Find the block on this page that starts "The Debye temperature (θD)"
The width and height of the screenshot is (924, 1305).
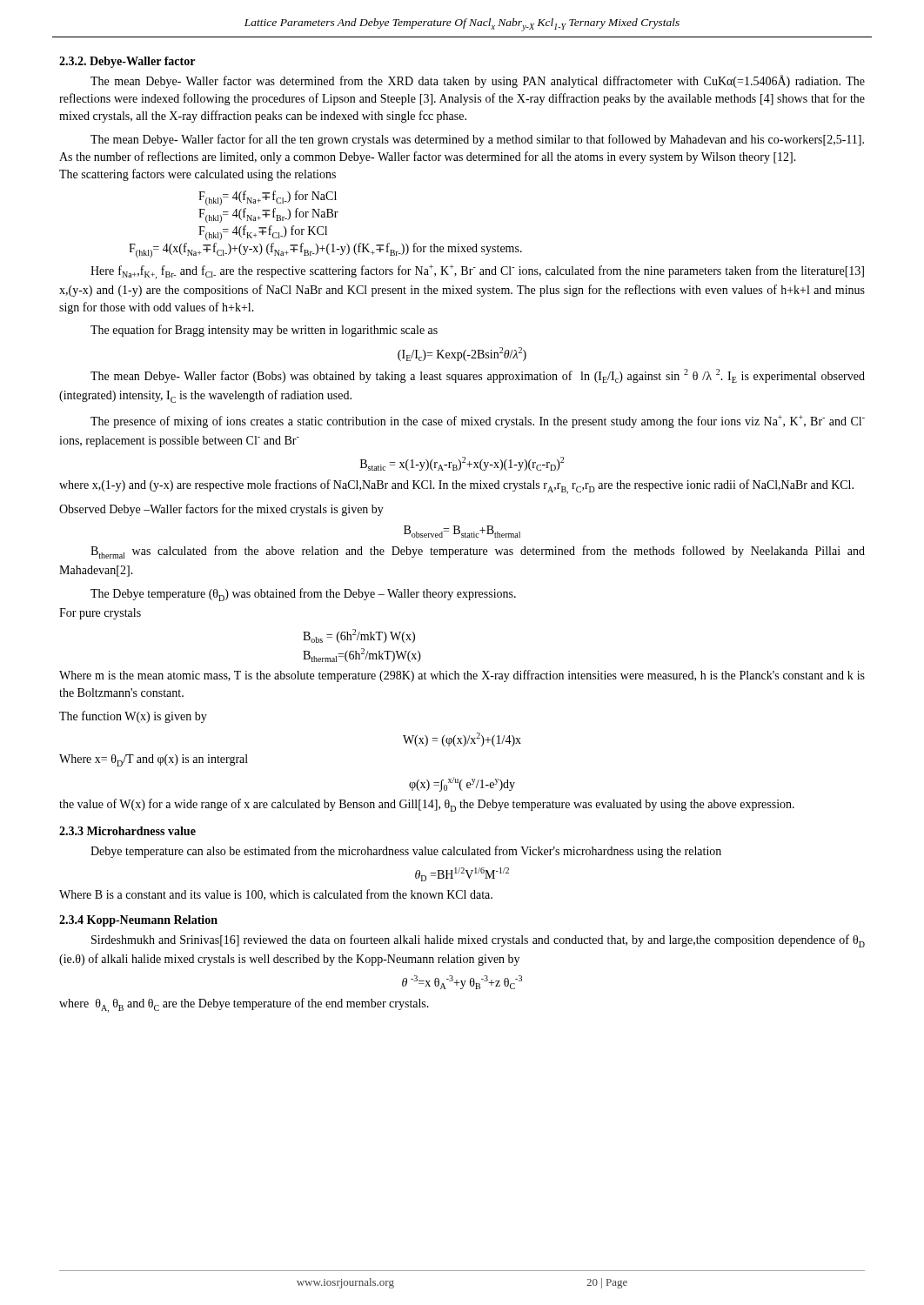point(288,603)
